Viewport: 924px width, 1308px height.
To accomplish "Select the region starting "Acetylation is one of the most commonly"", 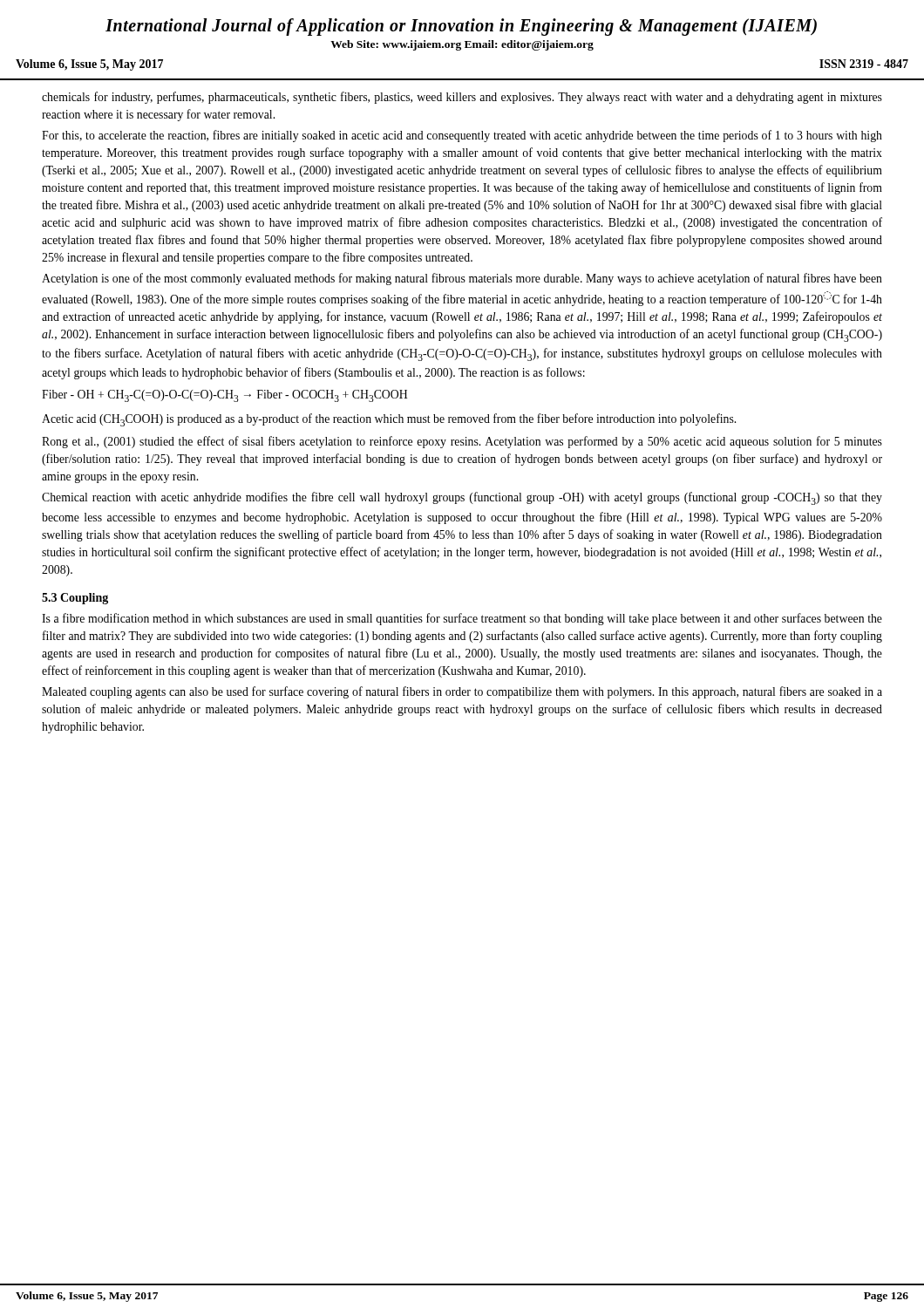I will (x=462, y=326).
